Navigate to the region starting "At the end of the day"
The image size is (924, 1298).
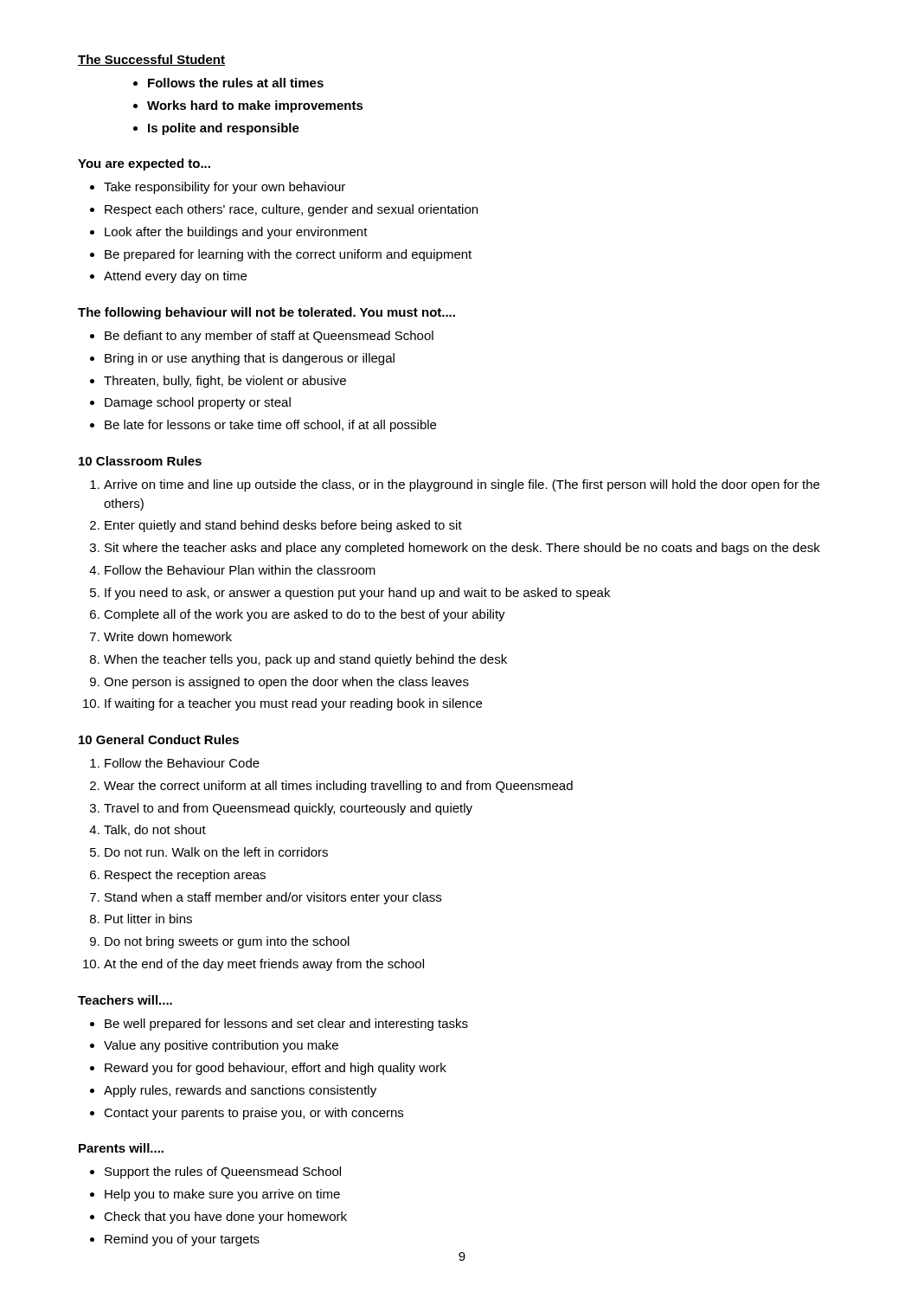coord(264,963)
